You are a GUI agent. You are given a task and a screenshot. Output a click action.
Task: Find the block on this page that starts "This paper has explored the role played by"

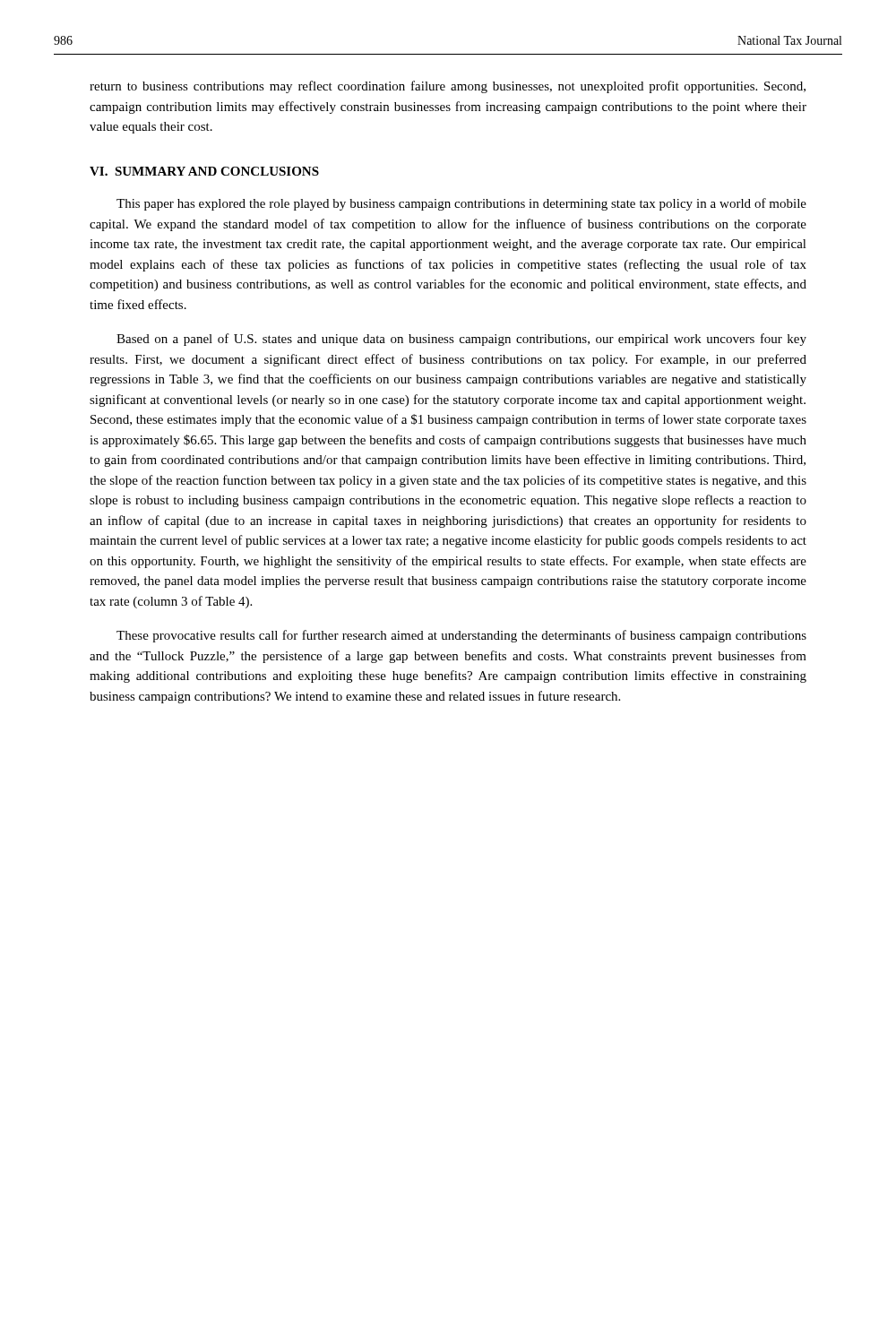[448, 254]
